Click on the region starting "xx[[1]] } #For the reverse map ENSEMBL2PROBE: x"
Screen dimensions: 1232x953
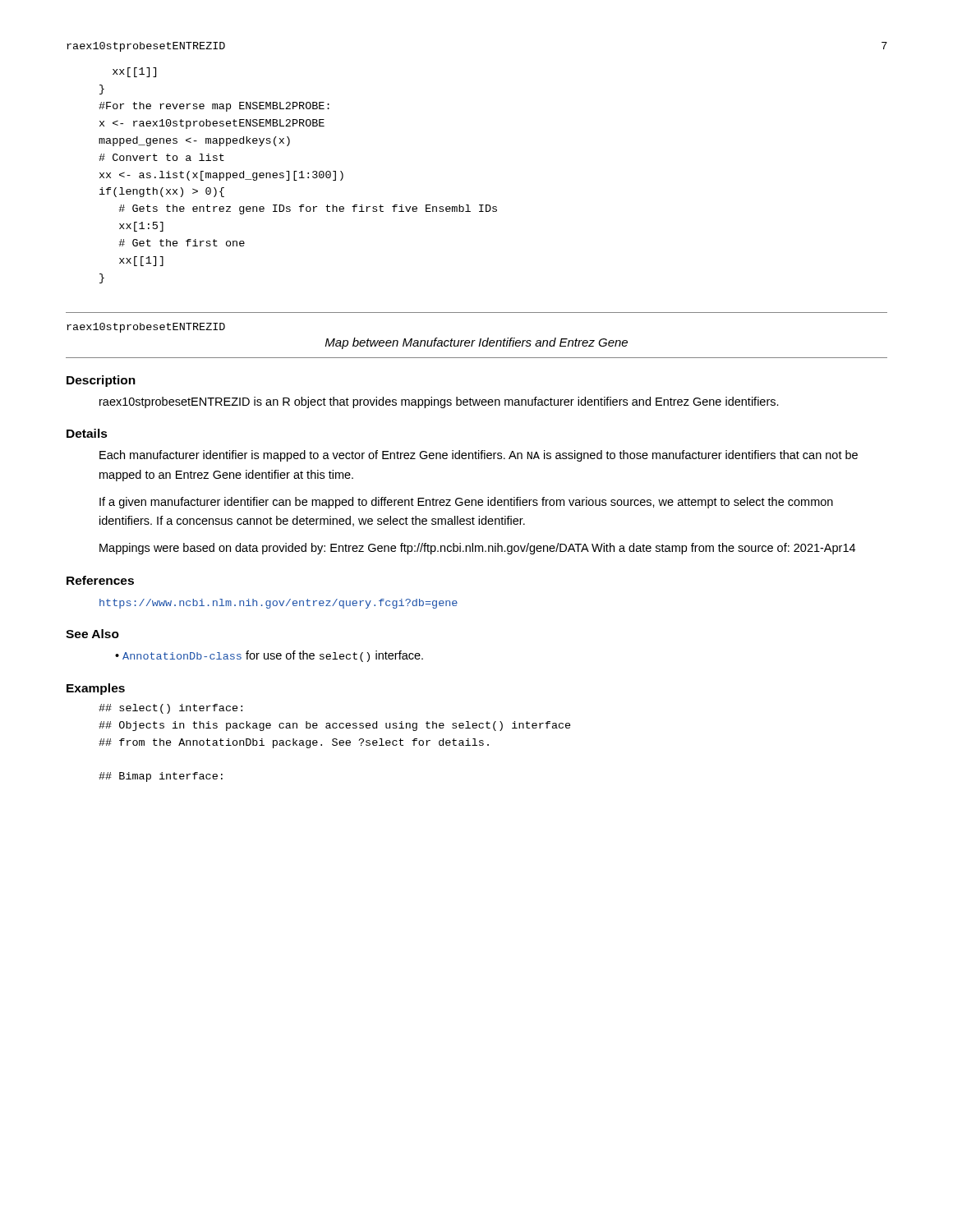click(x=134, y=72)
